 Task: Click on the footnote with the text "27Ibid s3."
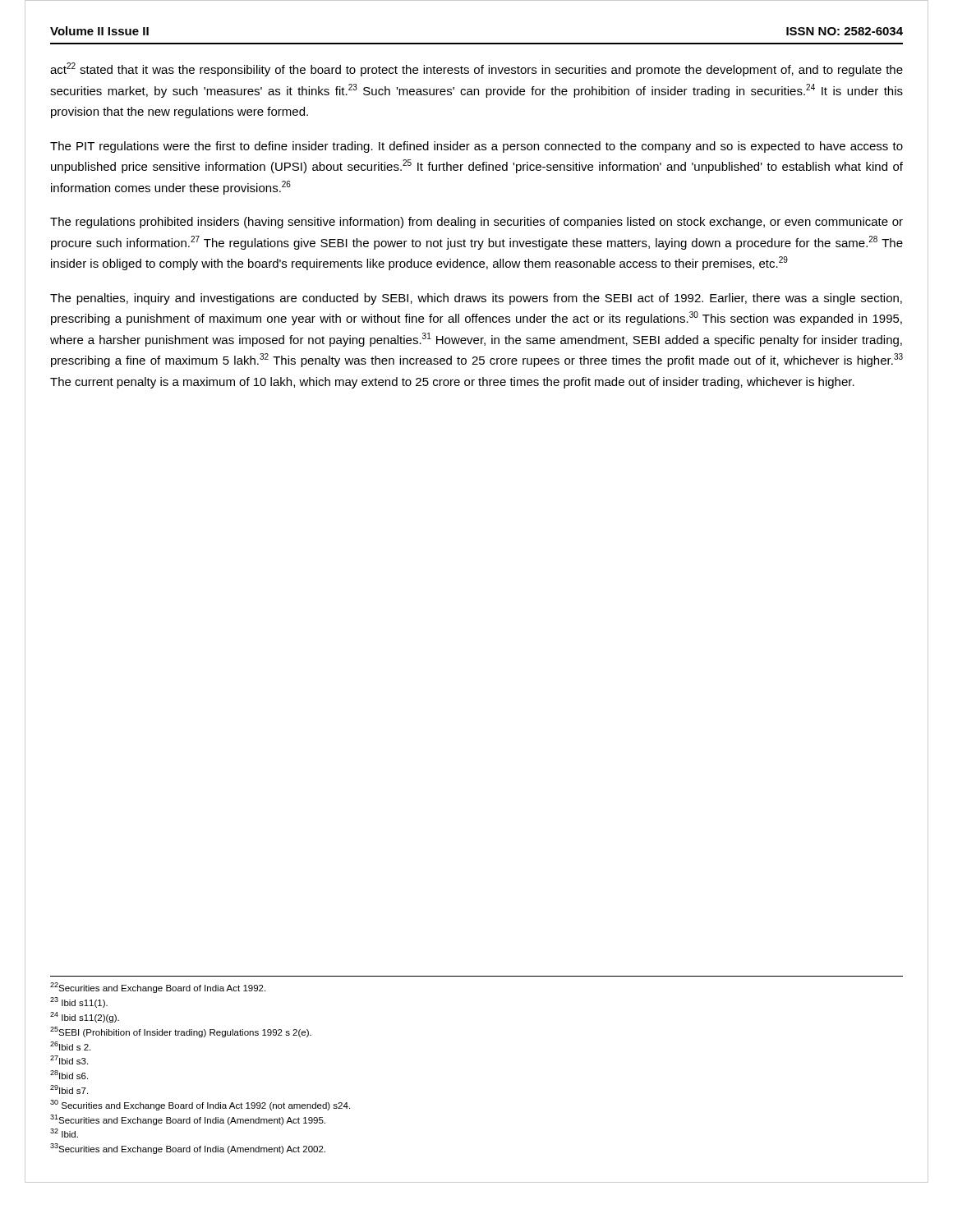point(69,1061)
